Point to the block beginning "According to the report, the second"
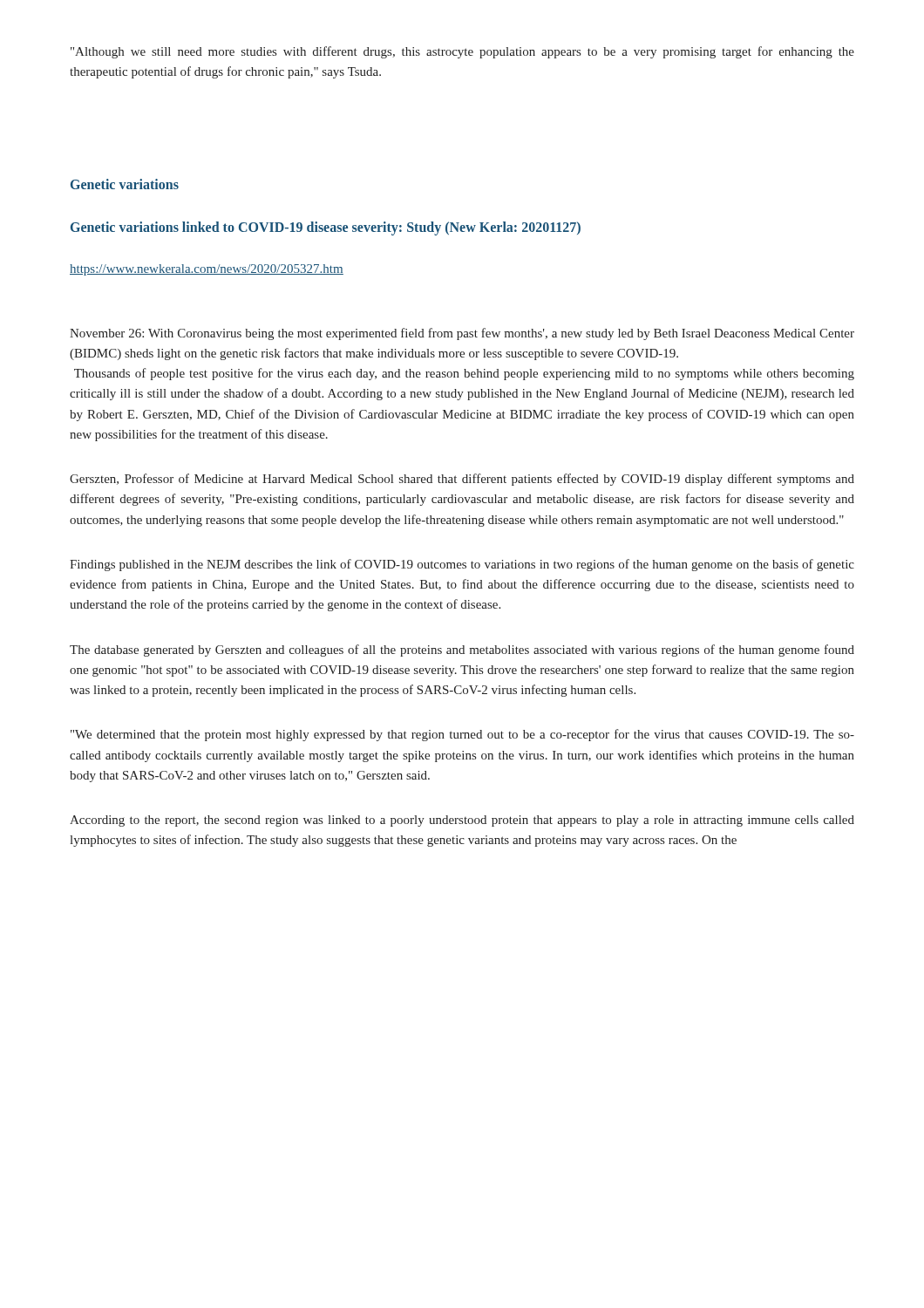This screenshot has height=1308, width=924. (462, 830)
